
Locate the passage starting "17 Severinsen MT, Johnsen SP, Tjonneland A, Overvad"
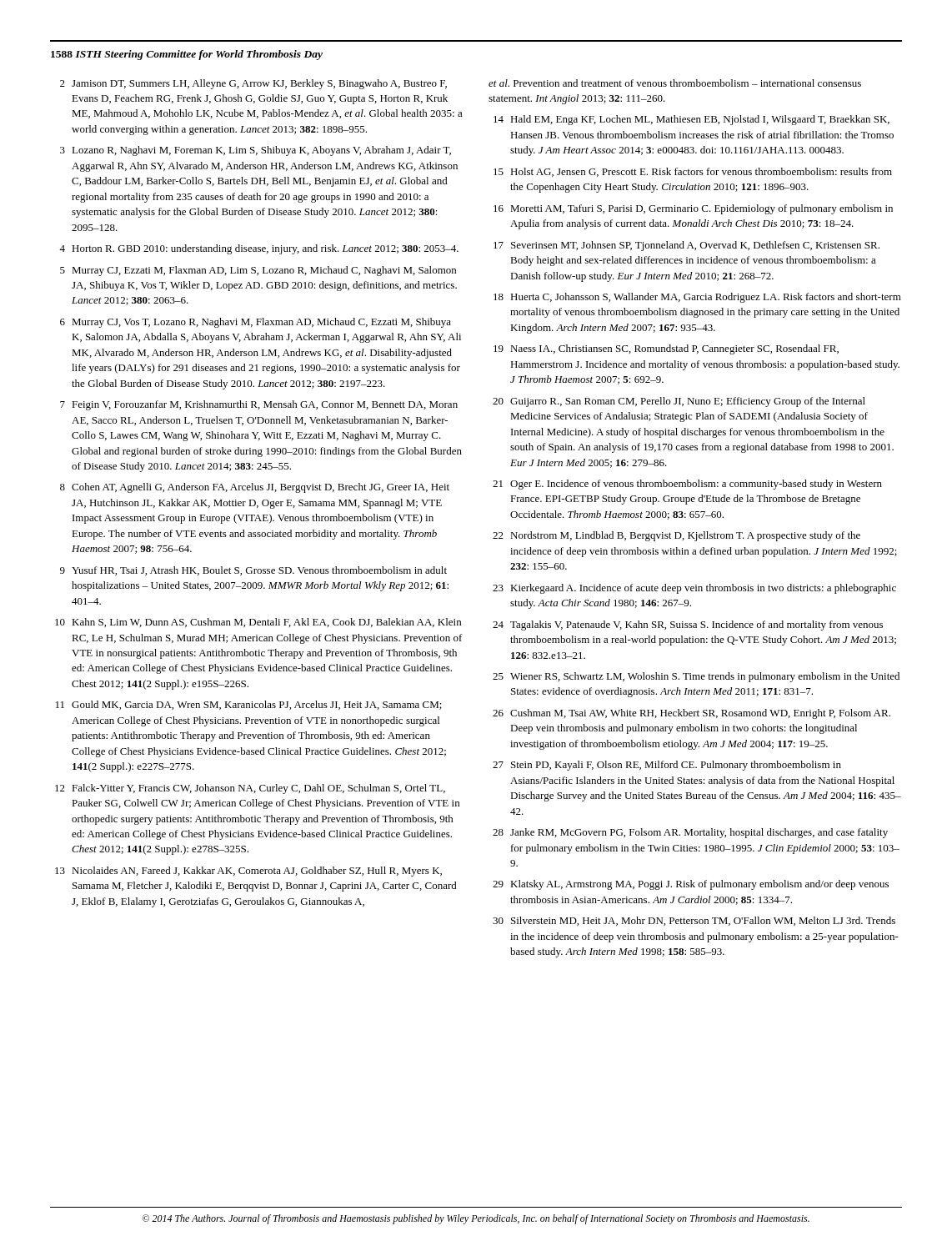coord(695,261)
